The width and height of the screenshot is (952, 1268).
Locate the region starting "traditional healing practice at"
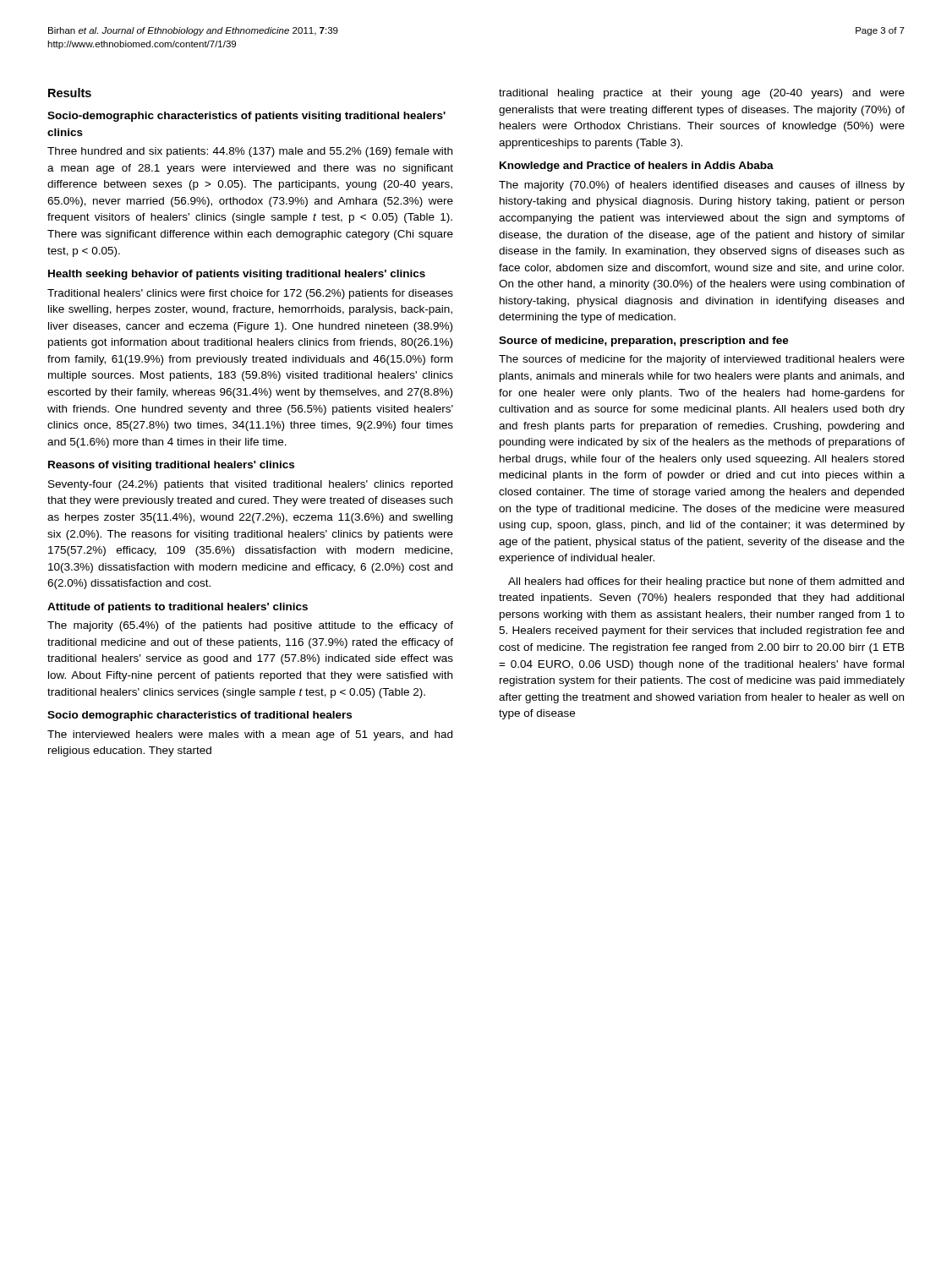(702, 118)
